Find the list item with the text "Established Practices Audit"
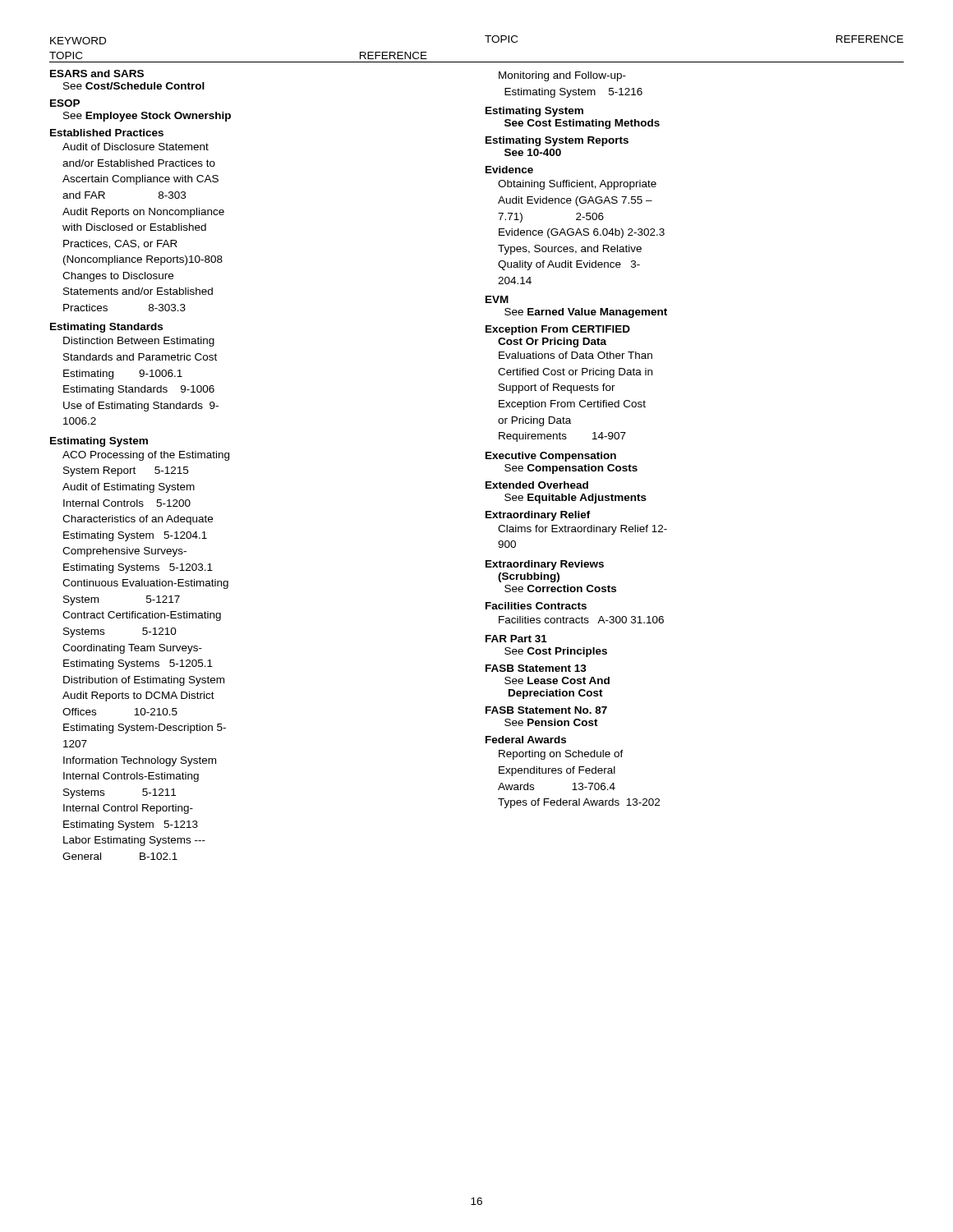 coord(107,133)
